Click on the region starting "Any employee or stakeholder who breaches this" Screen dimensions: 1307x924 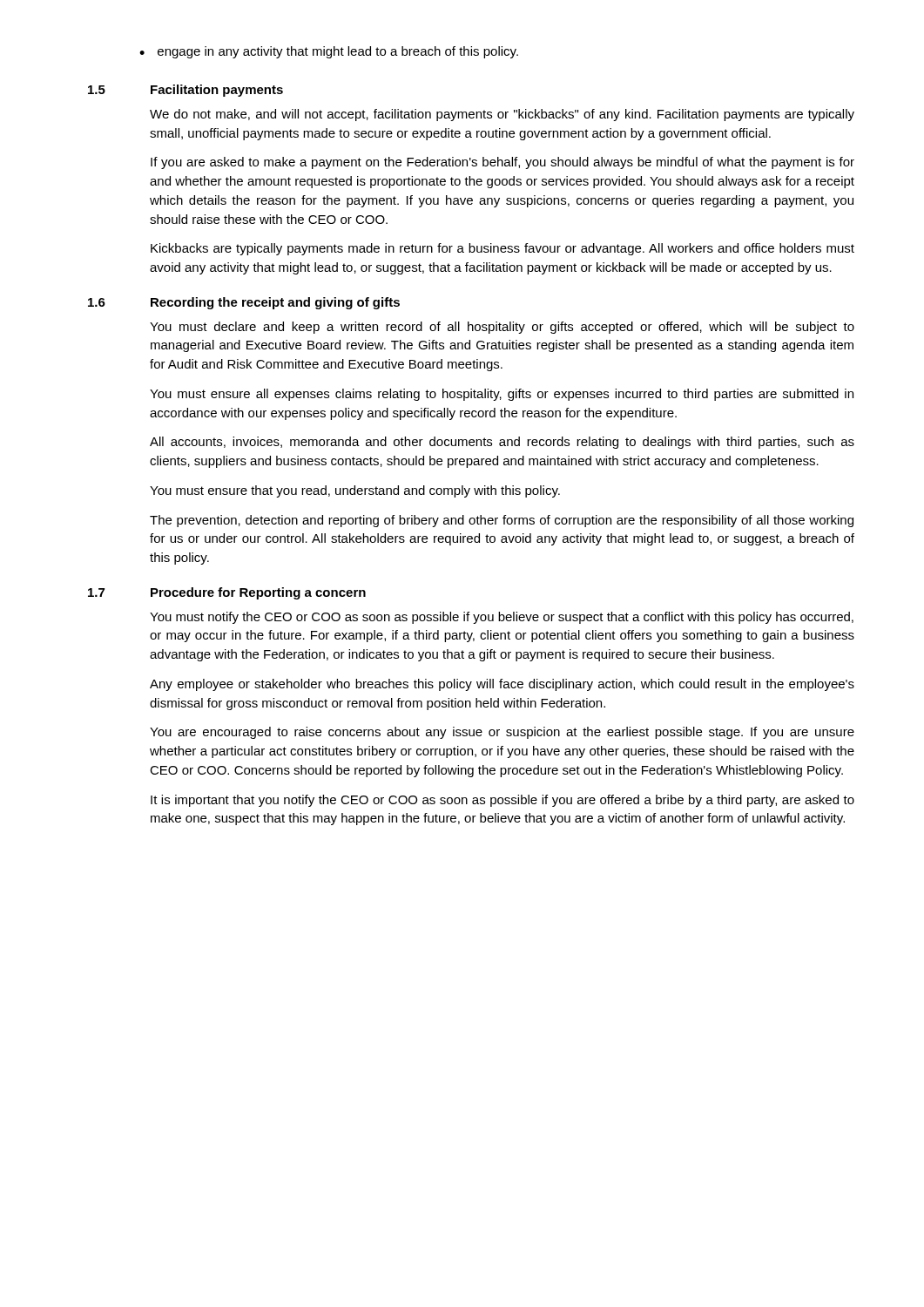coord(502,693)
